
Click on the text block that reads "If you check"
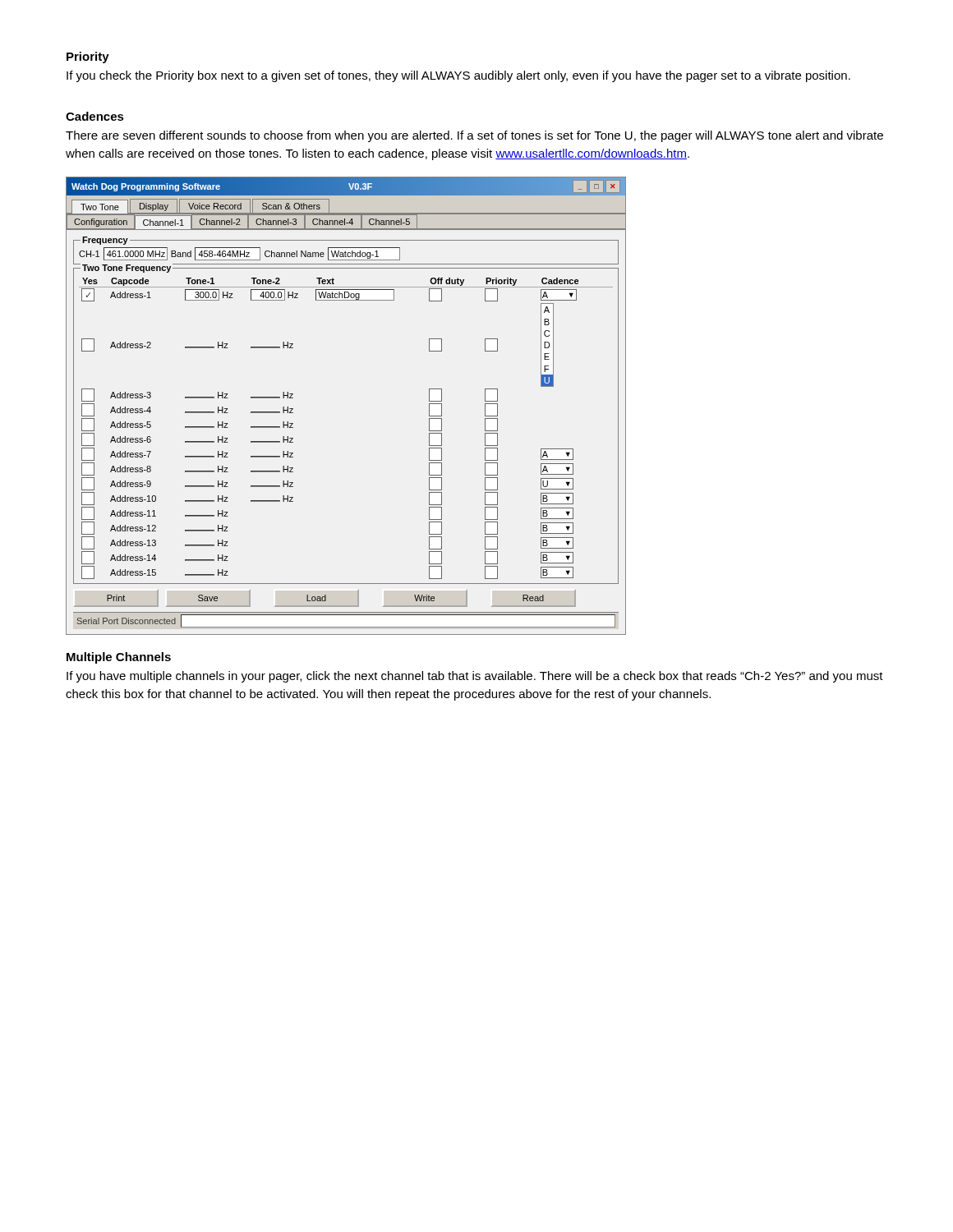pos(458,75)
